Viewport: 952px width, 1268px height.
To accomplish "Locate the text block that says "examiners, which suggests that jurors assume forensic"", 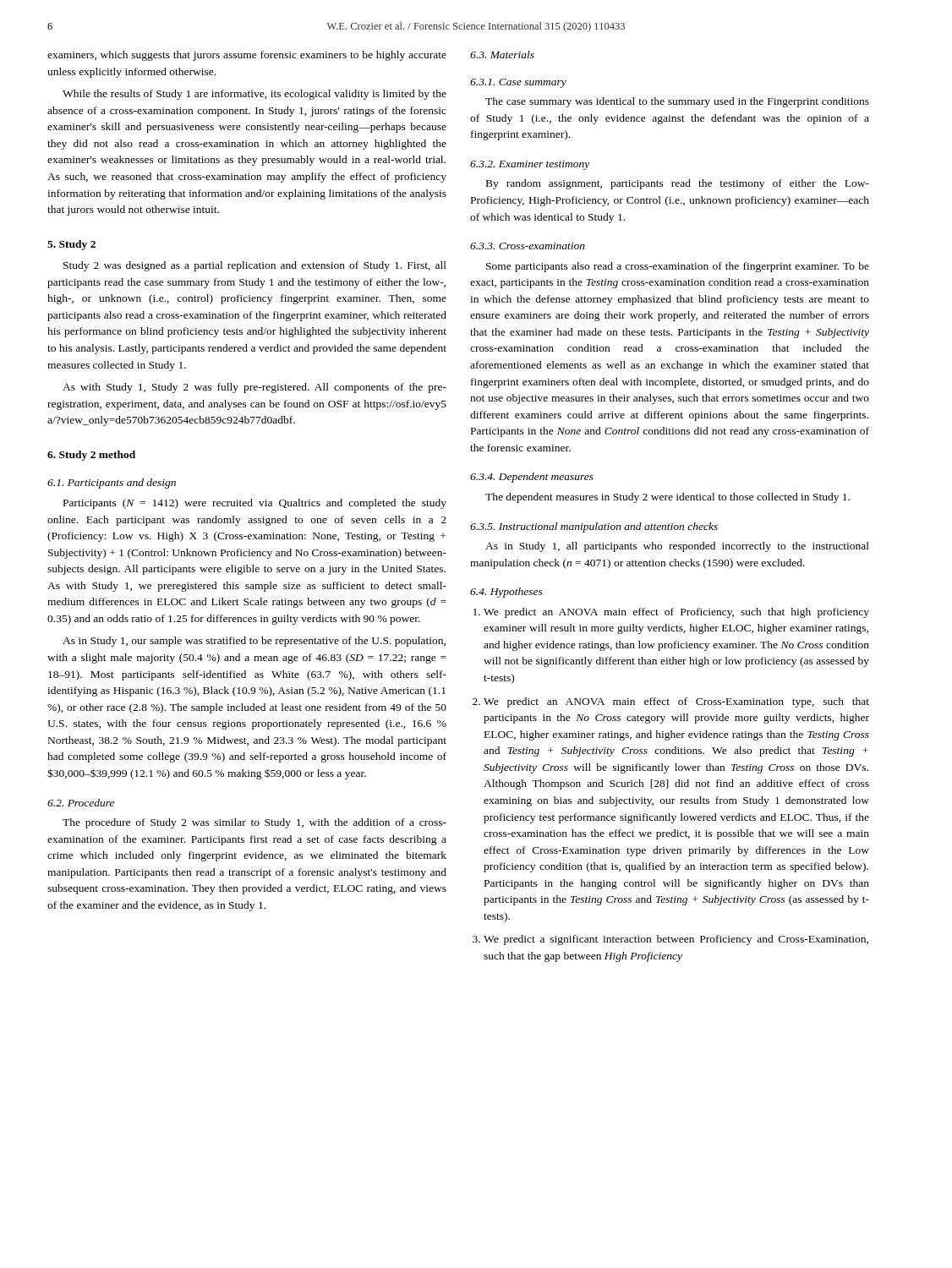I will [247, 132].
